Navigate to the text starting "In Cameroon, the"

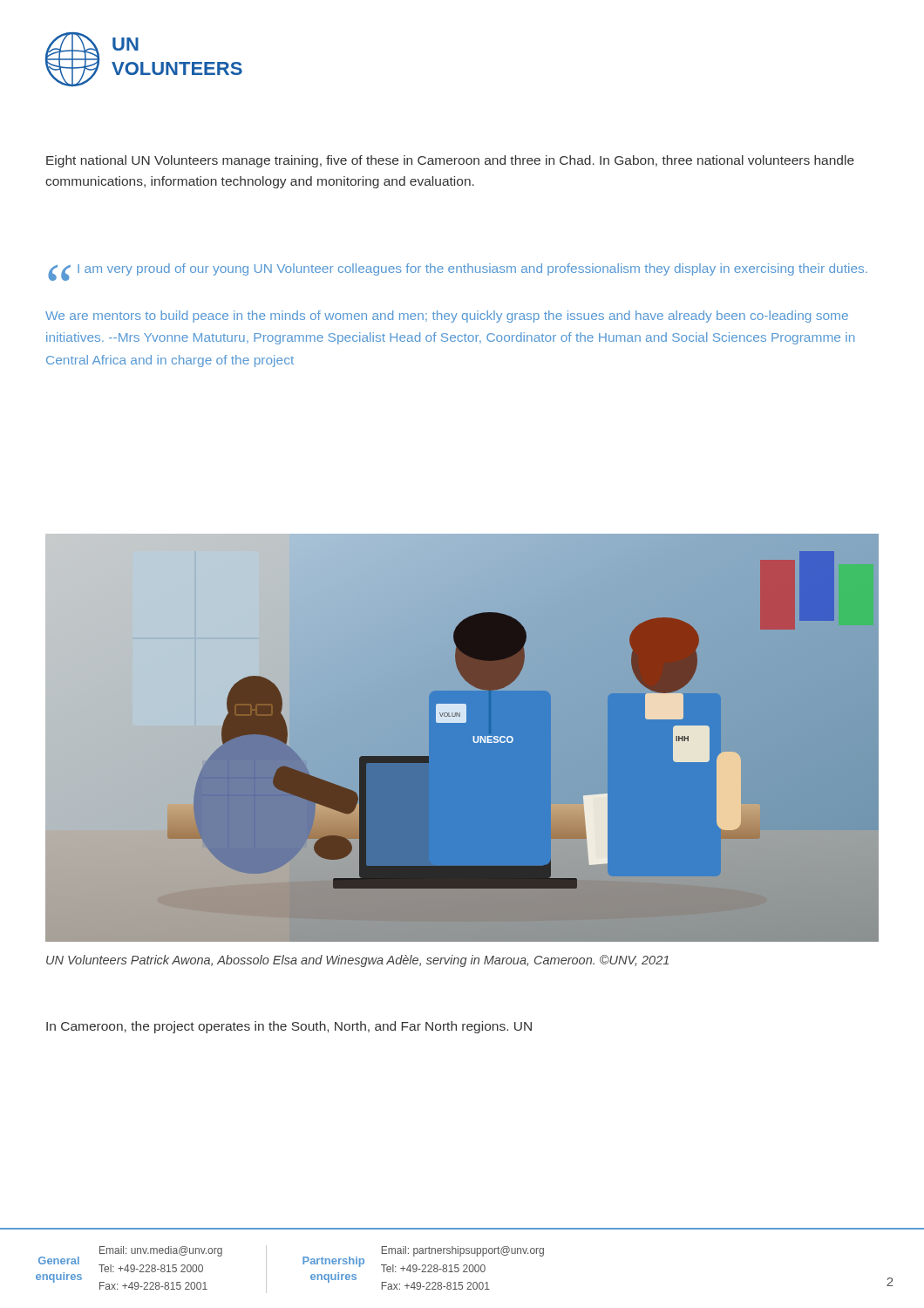289,1026
